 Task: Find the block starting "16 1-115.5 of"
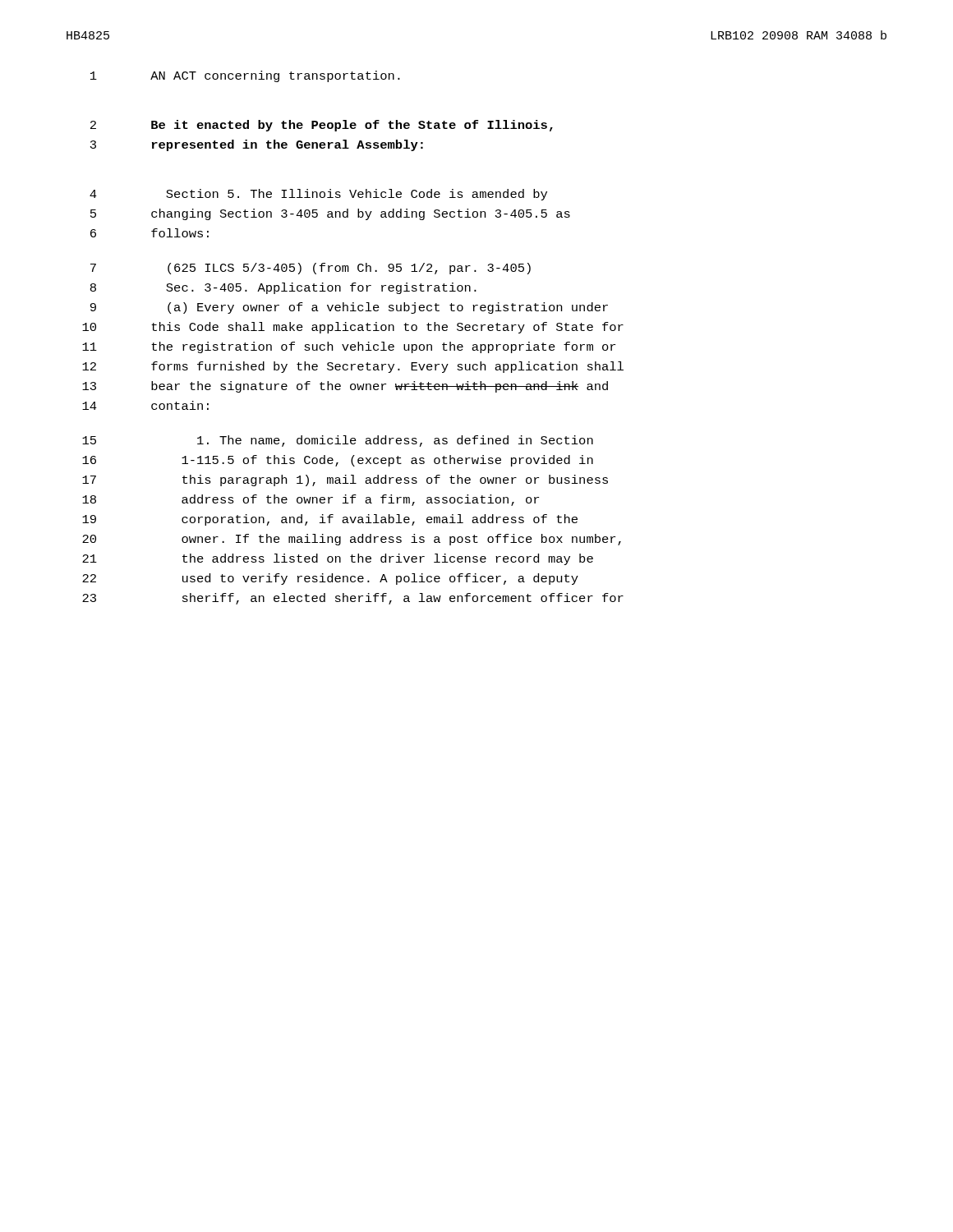(x=330, y=461)
